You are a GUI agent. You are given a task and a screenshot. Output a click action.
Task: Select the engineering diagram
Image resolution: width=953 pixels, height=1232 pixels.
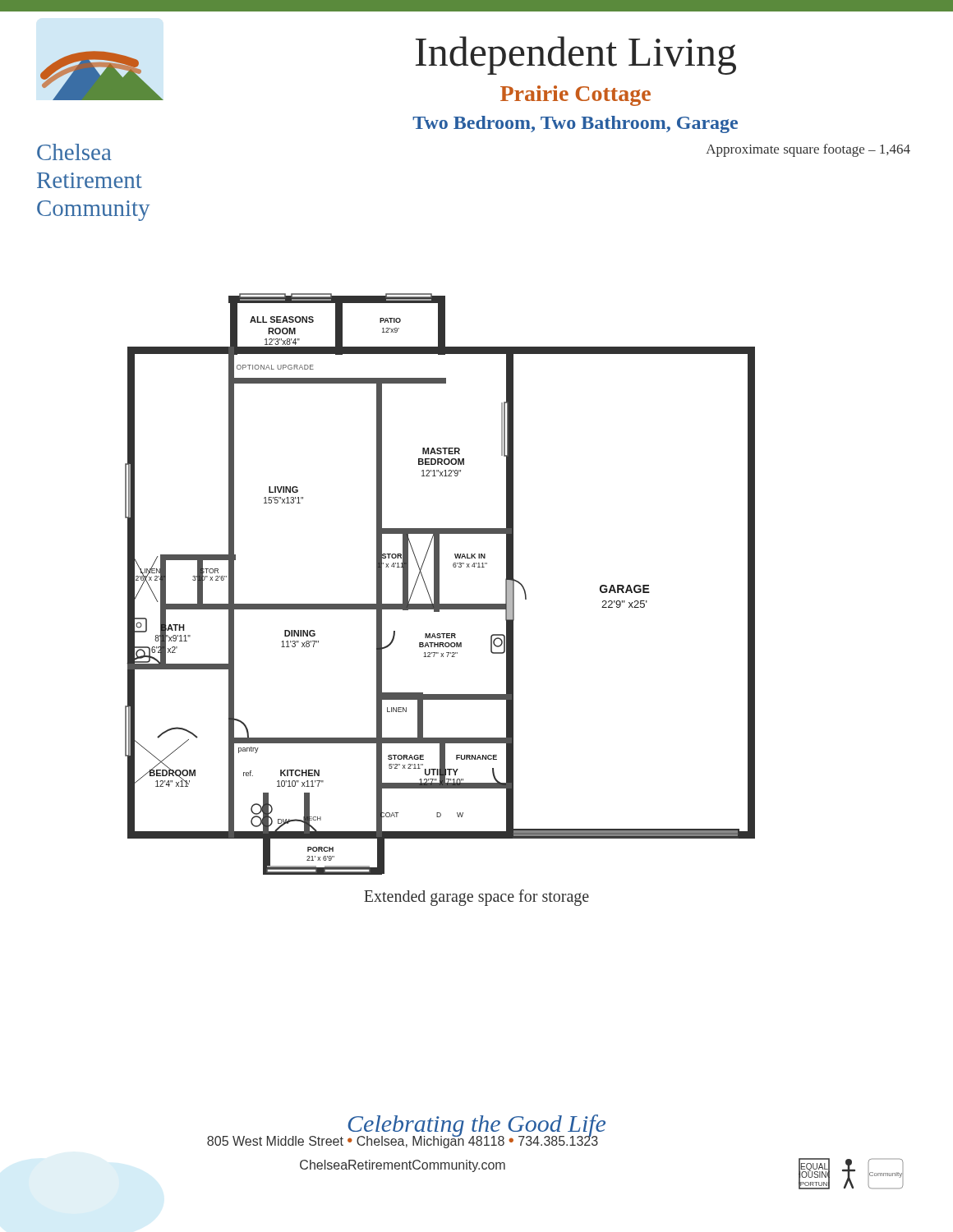click(x=481, y=554)
